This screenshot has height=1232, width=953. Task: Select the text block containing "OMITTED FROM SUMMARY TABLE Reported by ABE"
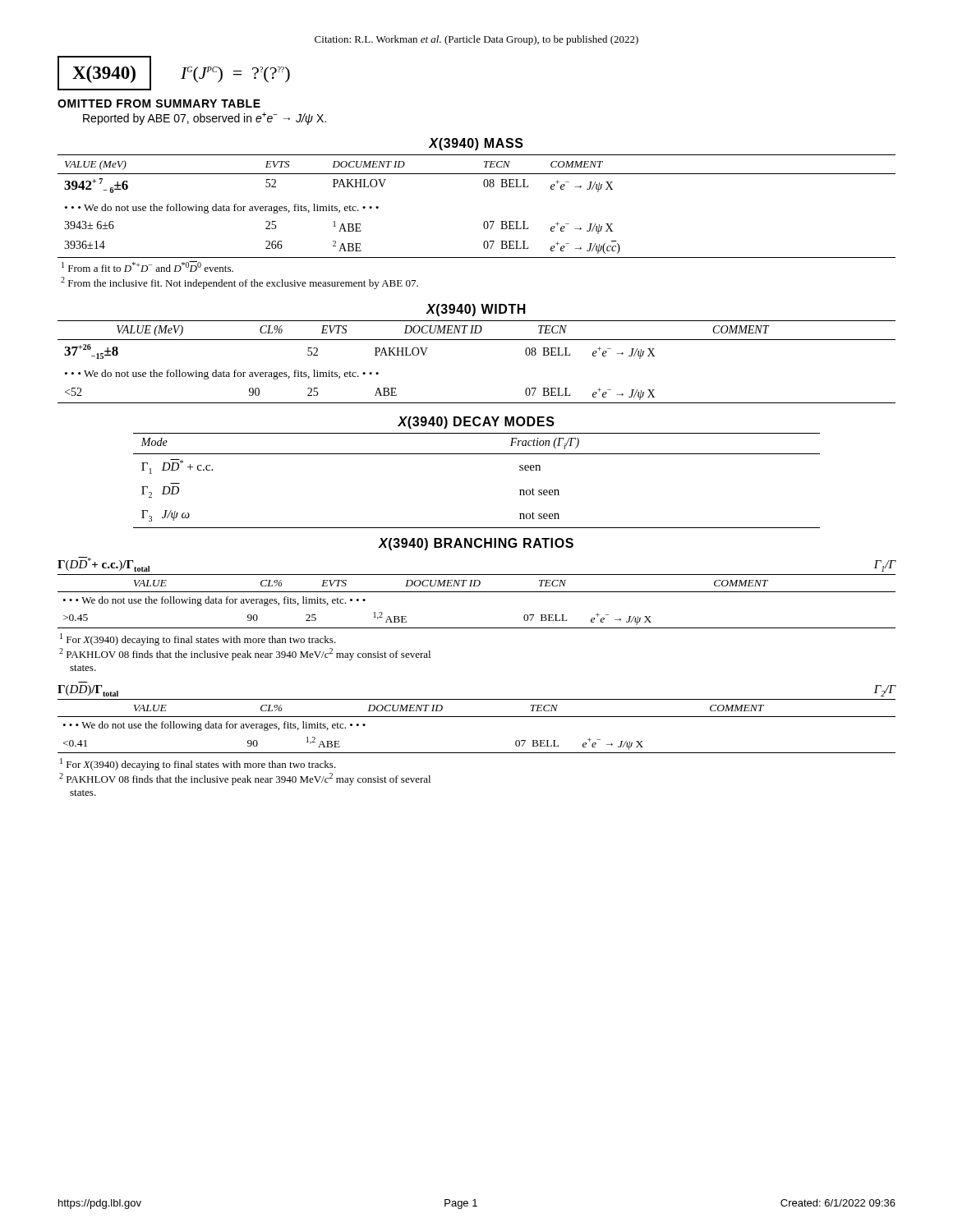(192, 111)
